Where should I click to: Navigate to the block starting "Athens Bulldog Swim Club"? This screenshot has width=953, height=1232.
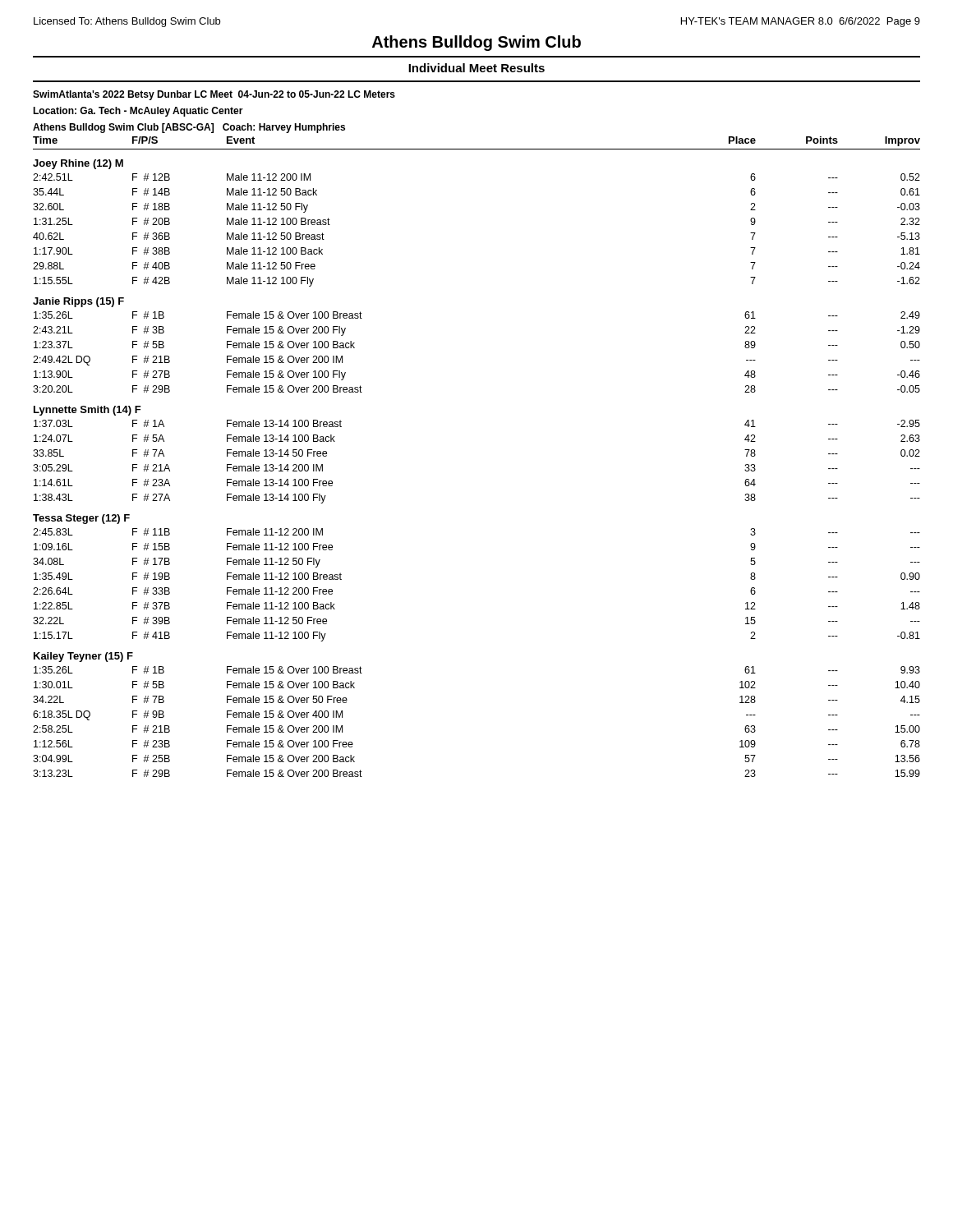[x=476, y=42]
